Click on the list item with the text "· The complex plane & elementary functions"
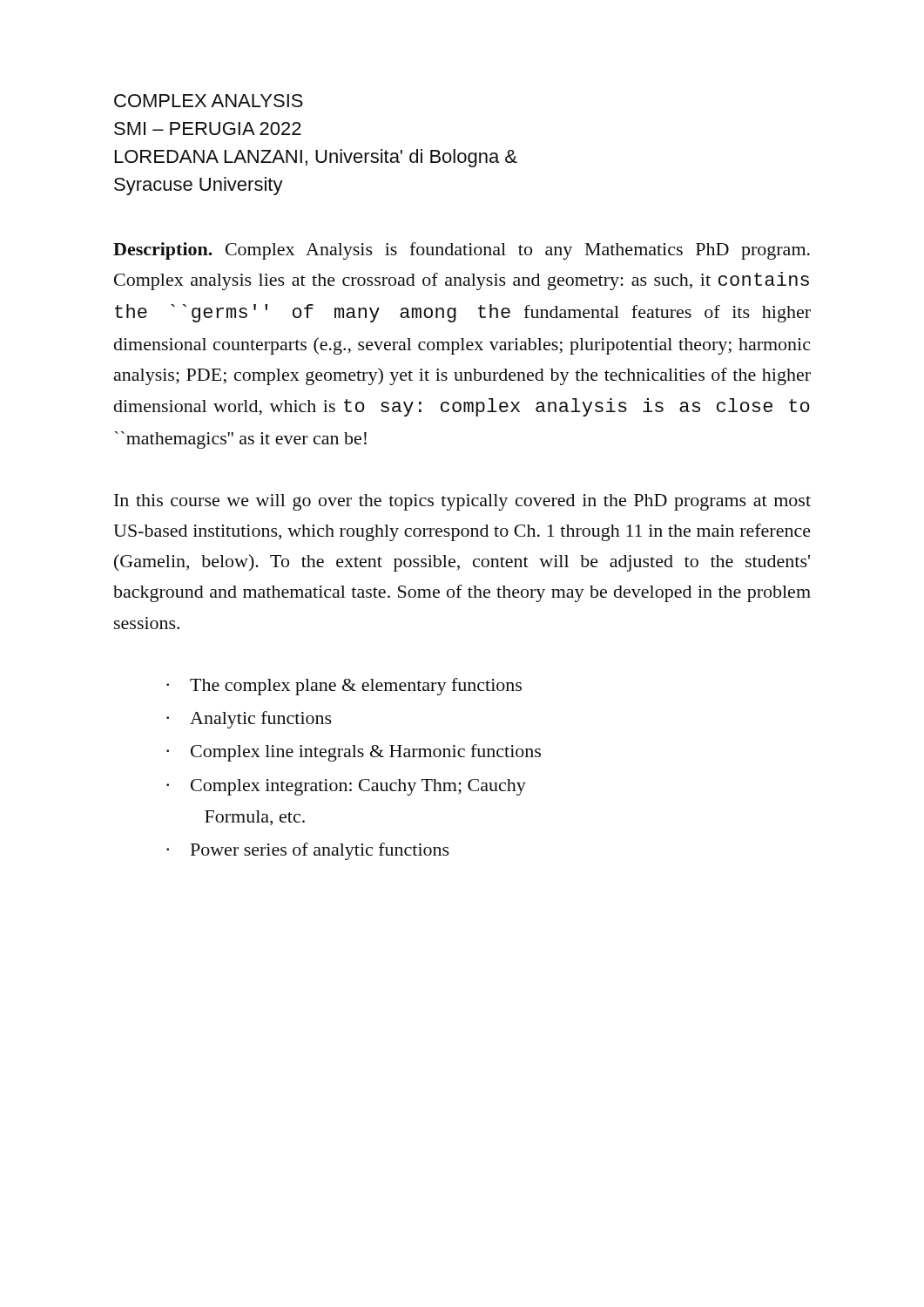The width and height of the screenshot is (924, 1307). 344,685
